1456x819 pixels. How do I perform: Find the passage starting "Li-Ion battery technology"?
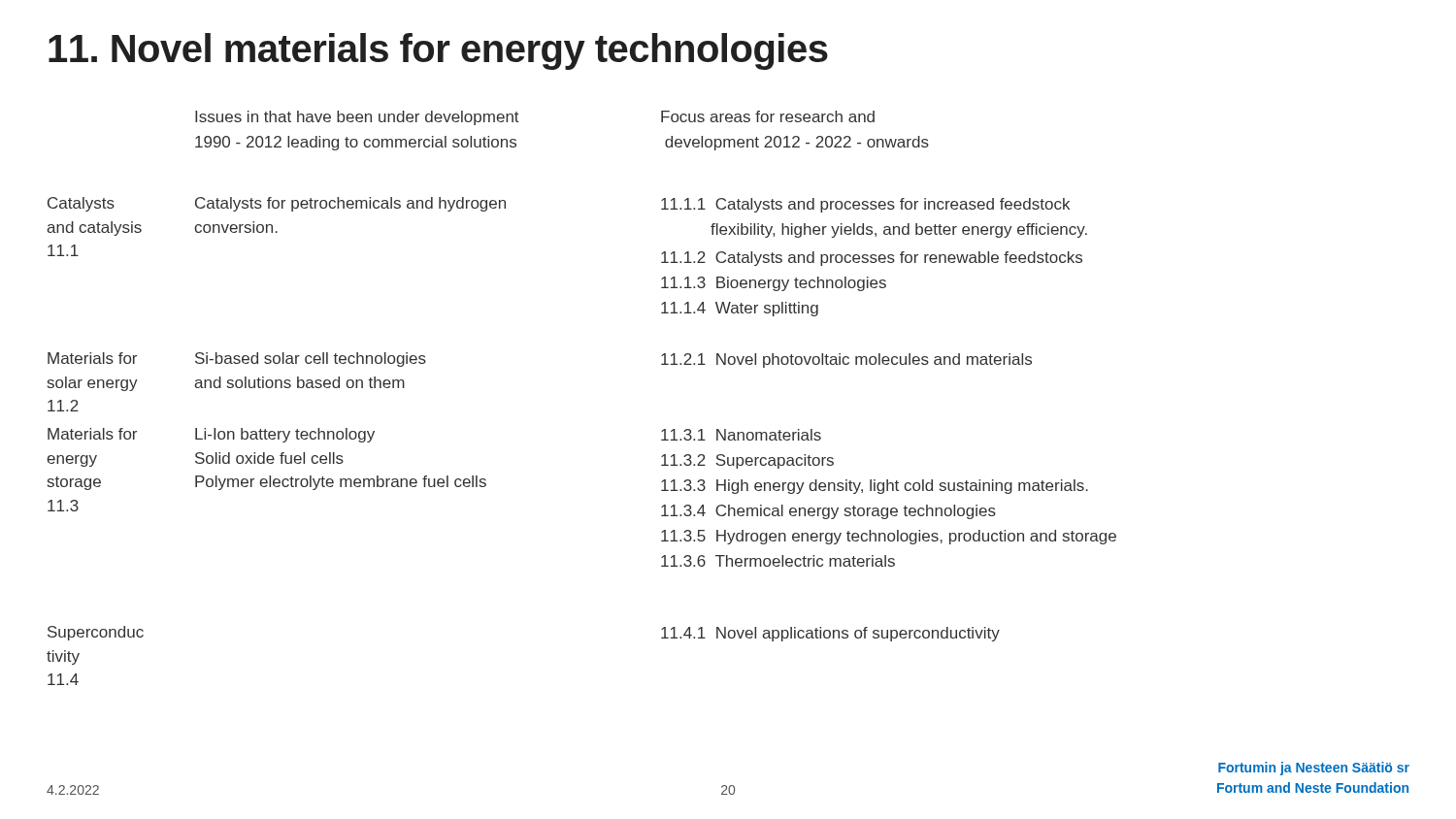pos(340,458)
